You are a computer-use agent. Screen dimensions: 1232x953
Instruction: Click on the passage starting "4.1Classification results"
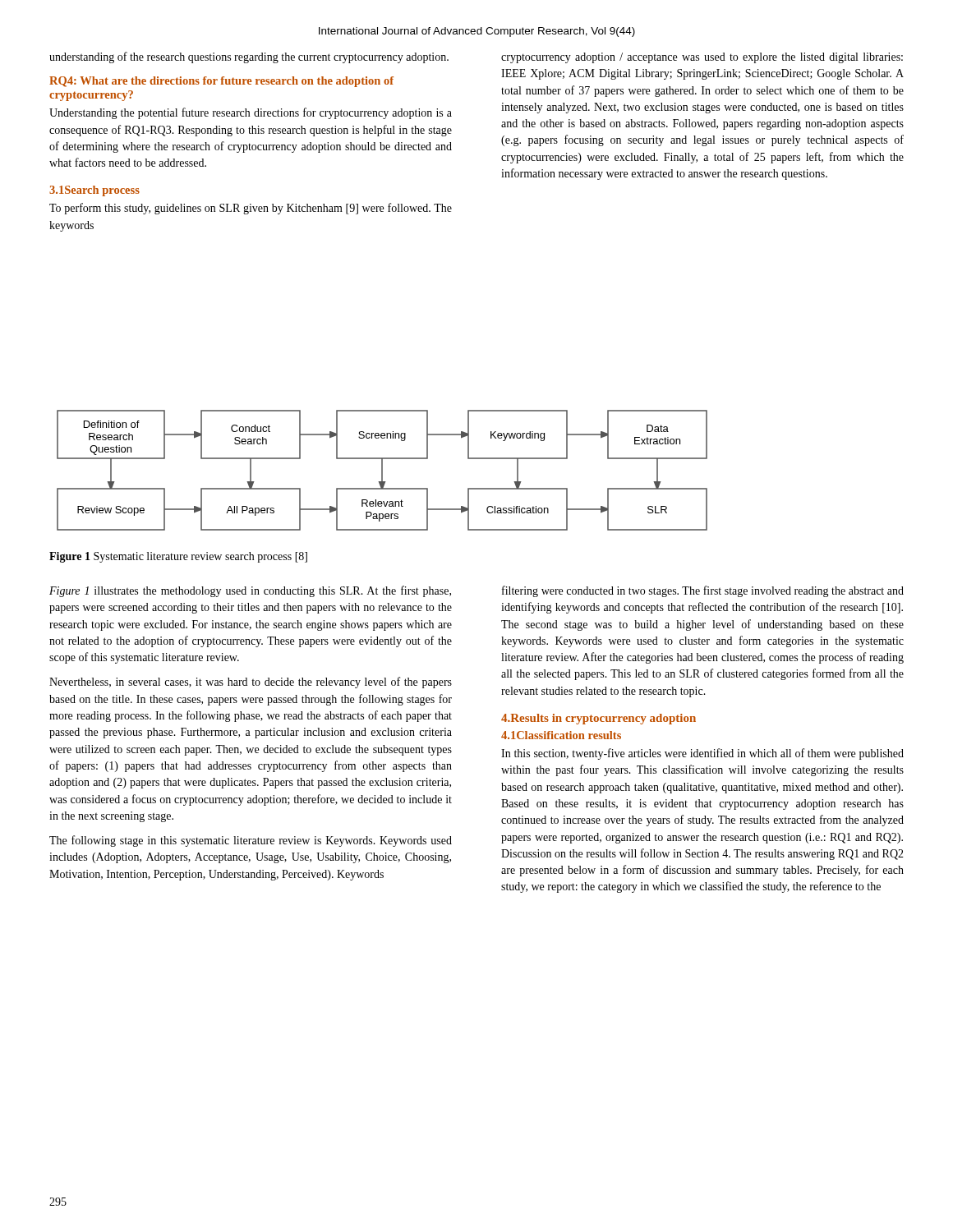tap(561, 735)
